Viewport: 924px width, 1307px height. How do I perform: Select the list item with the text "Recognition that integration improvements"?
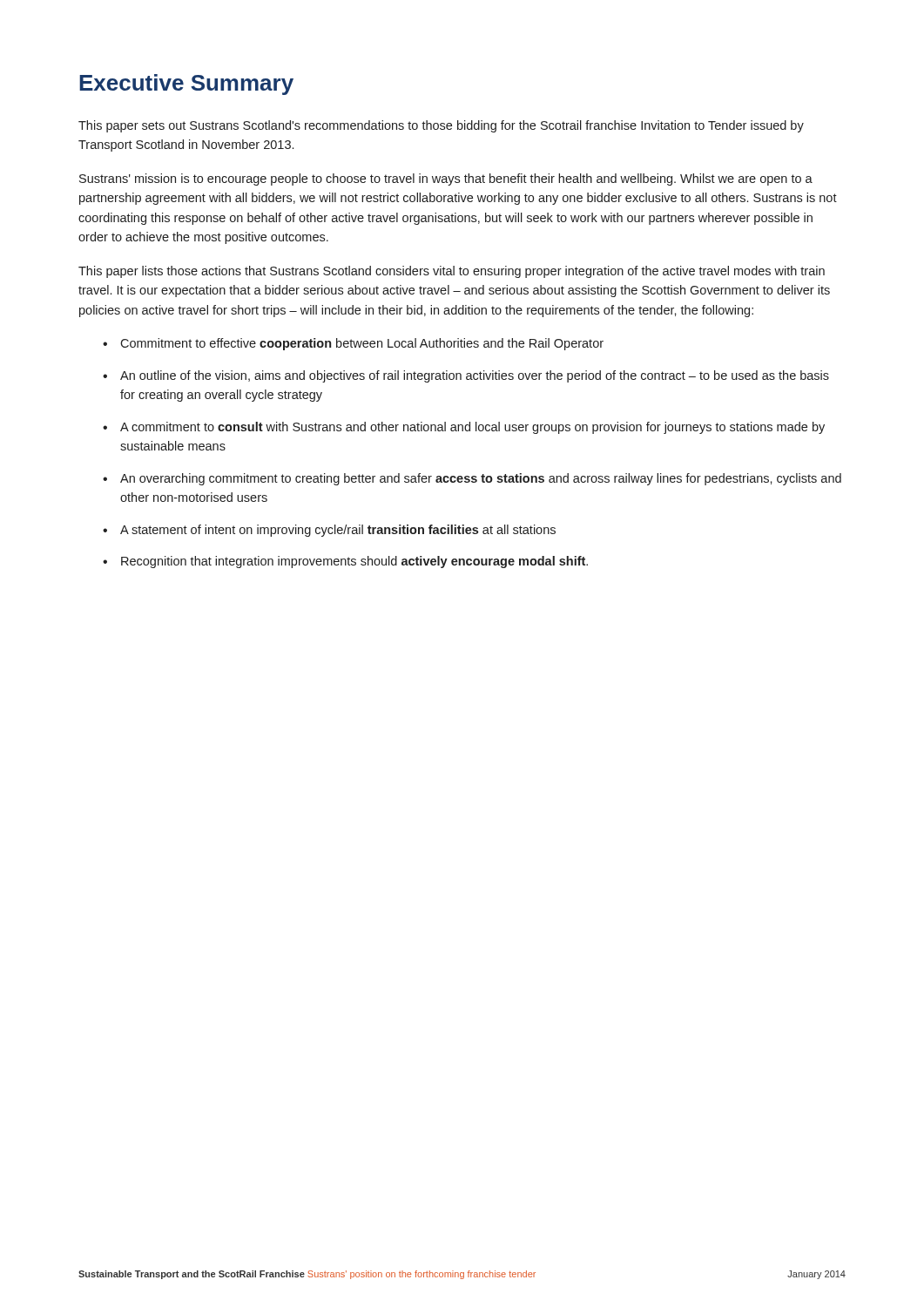355,561
